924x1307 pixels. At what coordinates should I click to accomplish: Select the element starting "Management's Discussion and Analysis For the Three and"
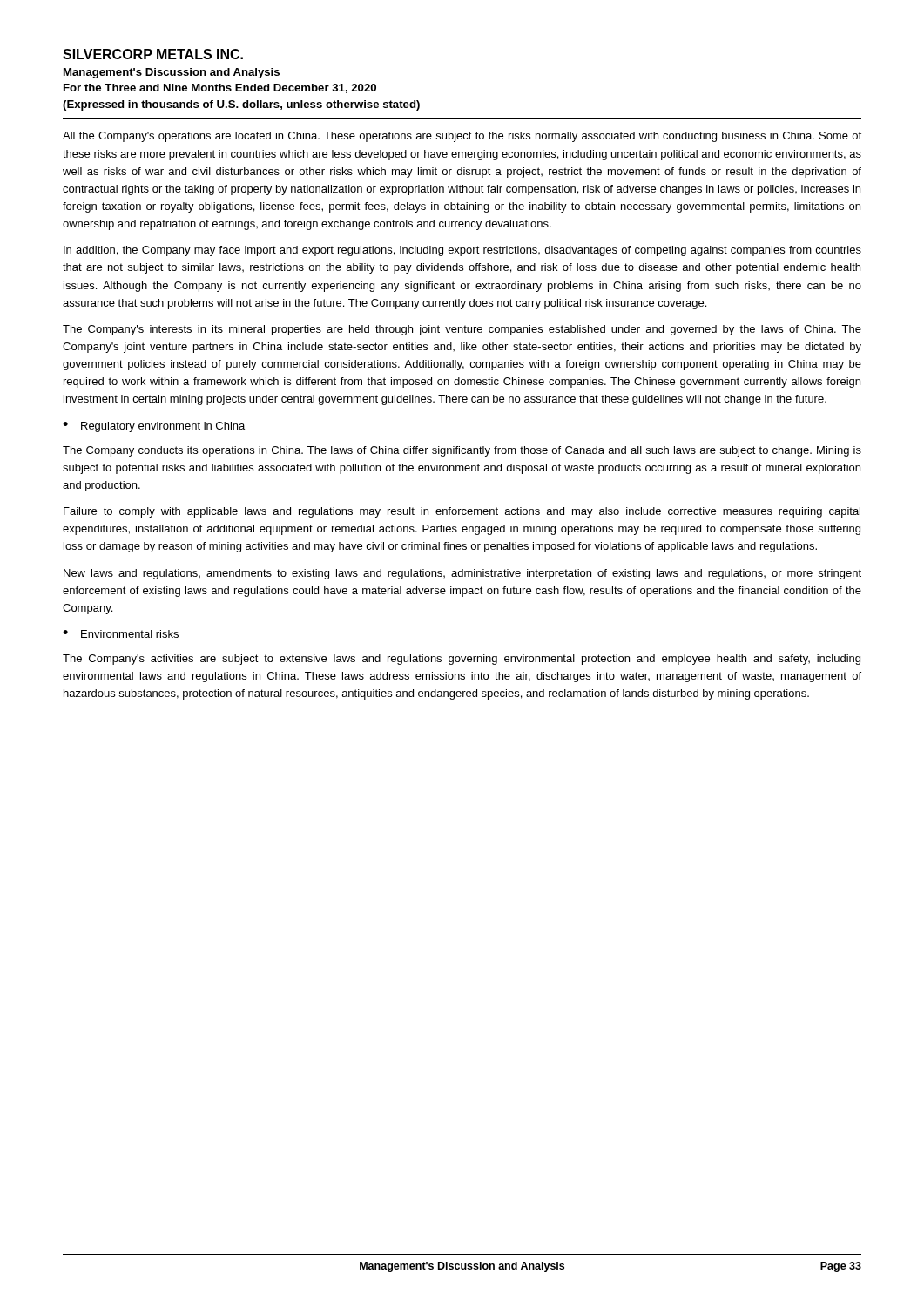coord(172,73)
